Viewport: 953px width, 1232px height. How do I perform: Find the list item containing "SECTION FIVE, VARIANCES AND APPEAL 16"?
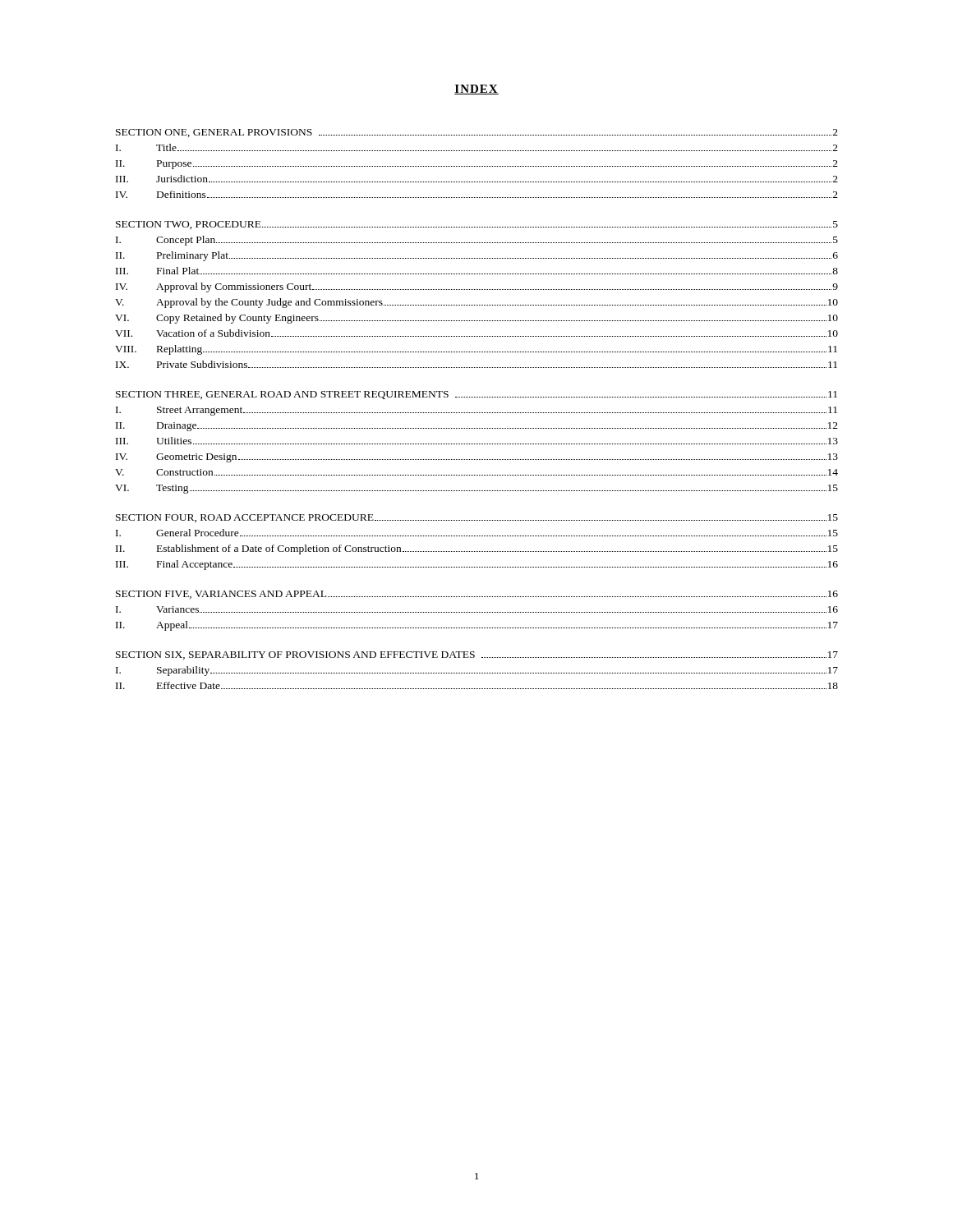tap(476, 594)
